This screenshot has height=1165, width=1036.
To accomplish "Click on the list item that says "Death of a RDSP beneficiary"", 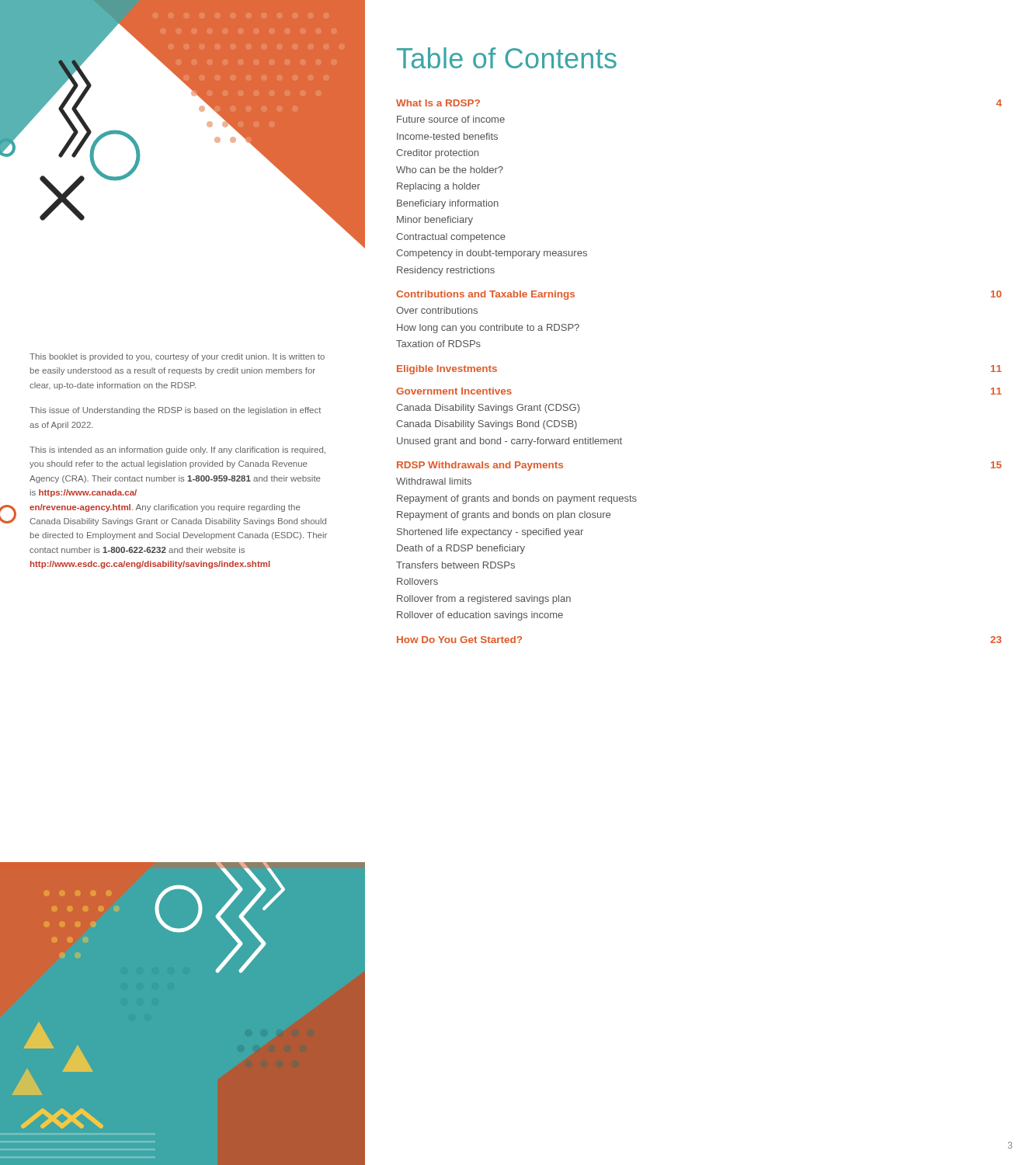I will tap(461, 548).
